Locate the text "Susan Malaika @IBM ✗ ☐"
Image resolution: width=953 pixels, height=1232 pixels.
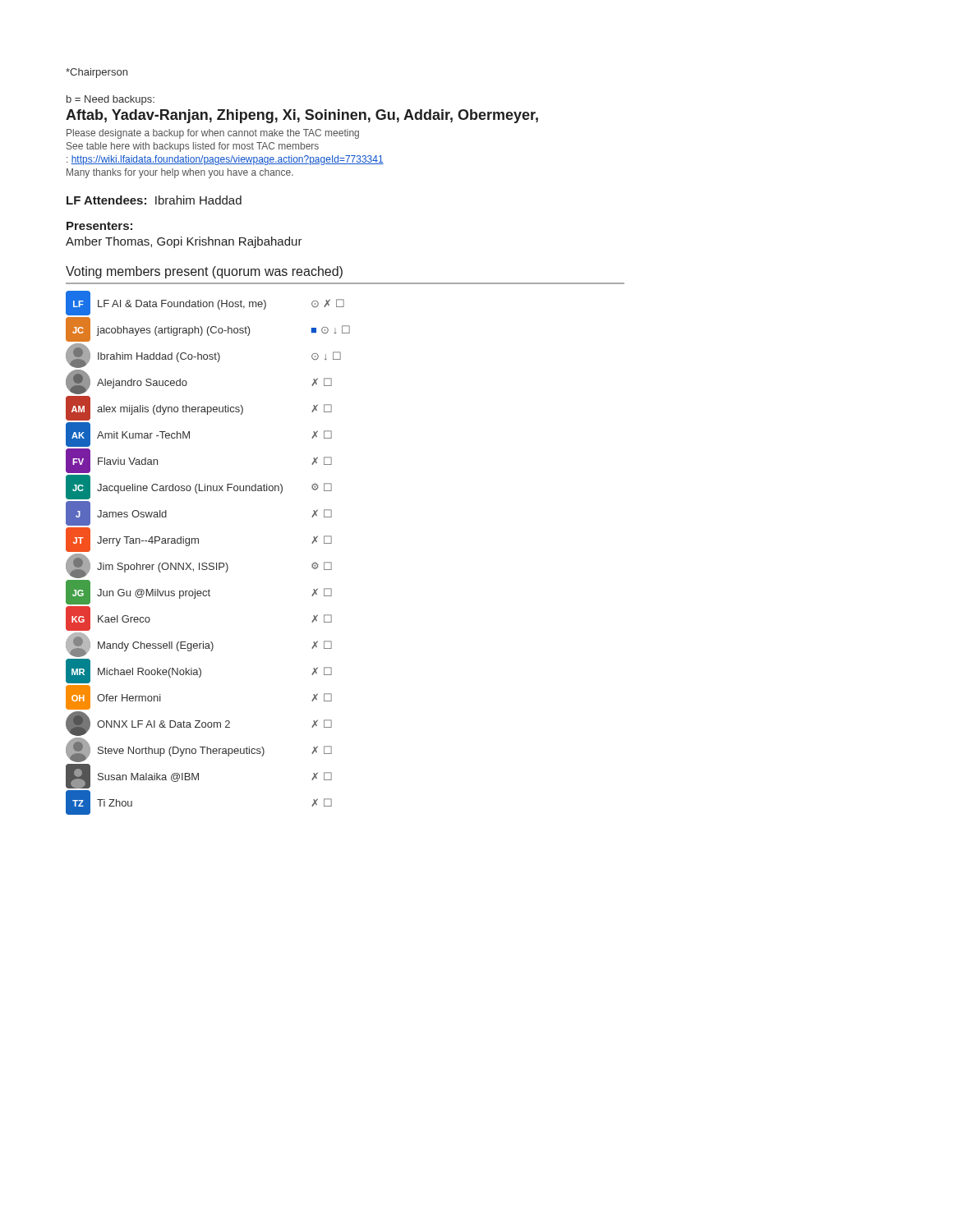tap(199, 776)
